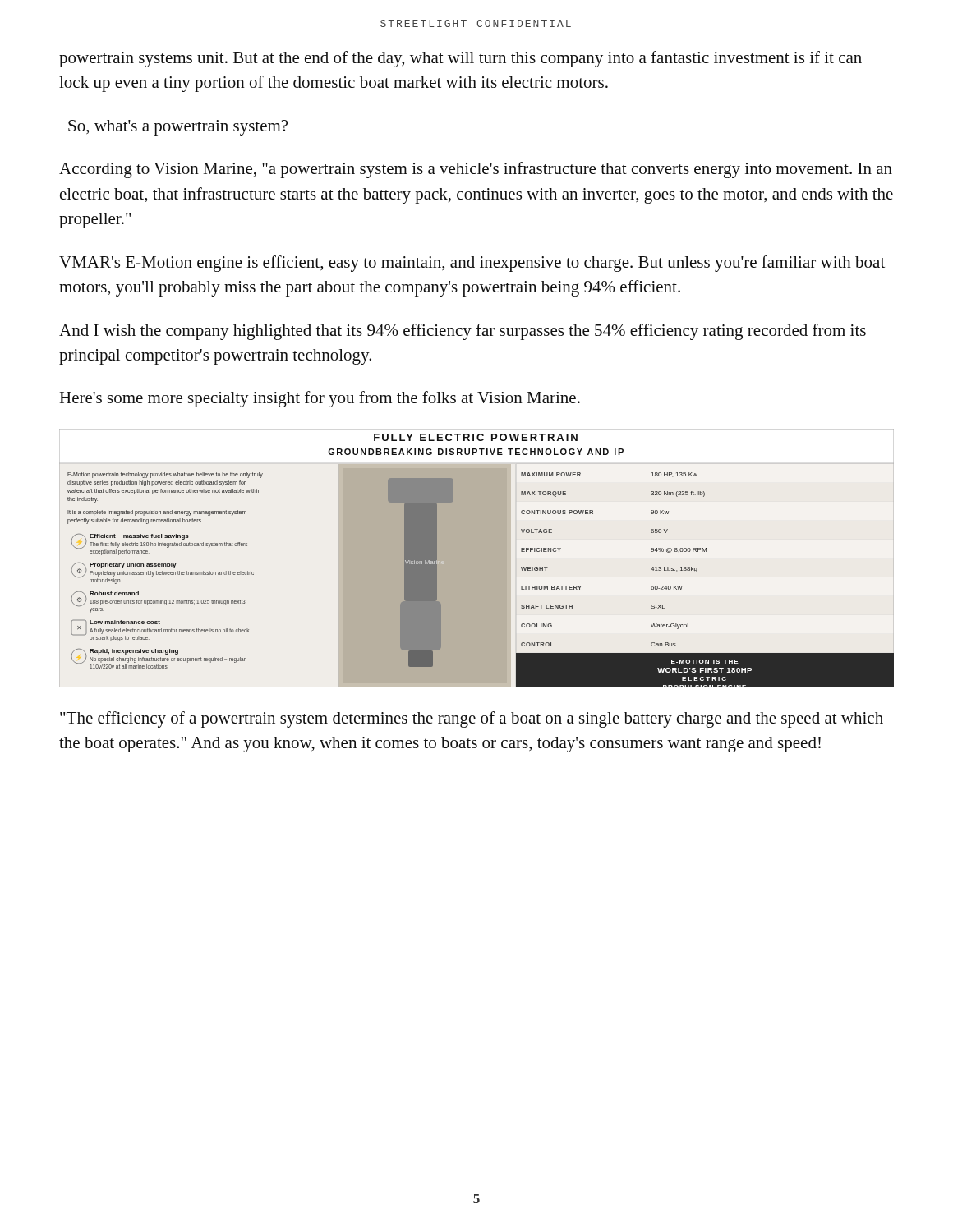Where is the passage that starts "powertrain systems unit. But at"?
This screenshot has height=1232, width=953.
[461, 70]
